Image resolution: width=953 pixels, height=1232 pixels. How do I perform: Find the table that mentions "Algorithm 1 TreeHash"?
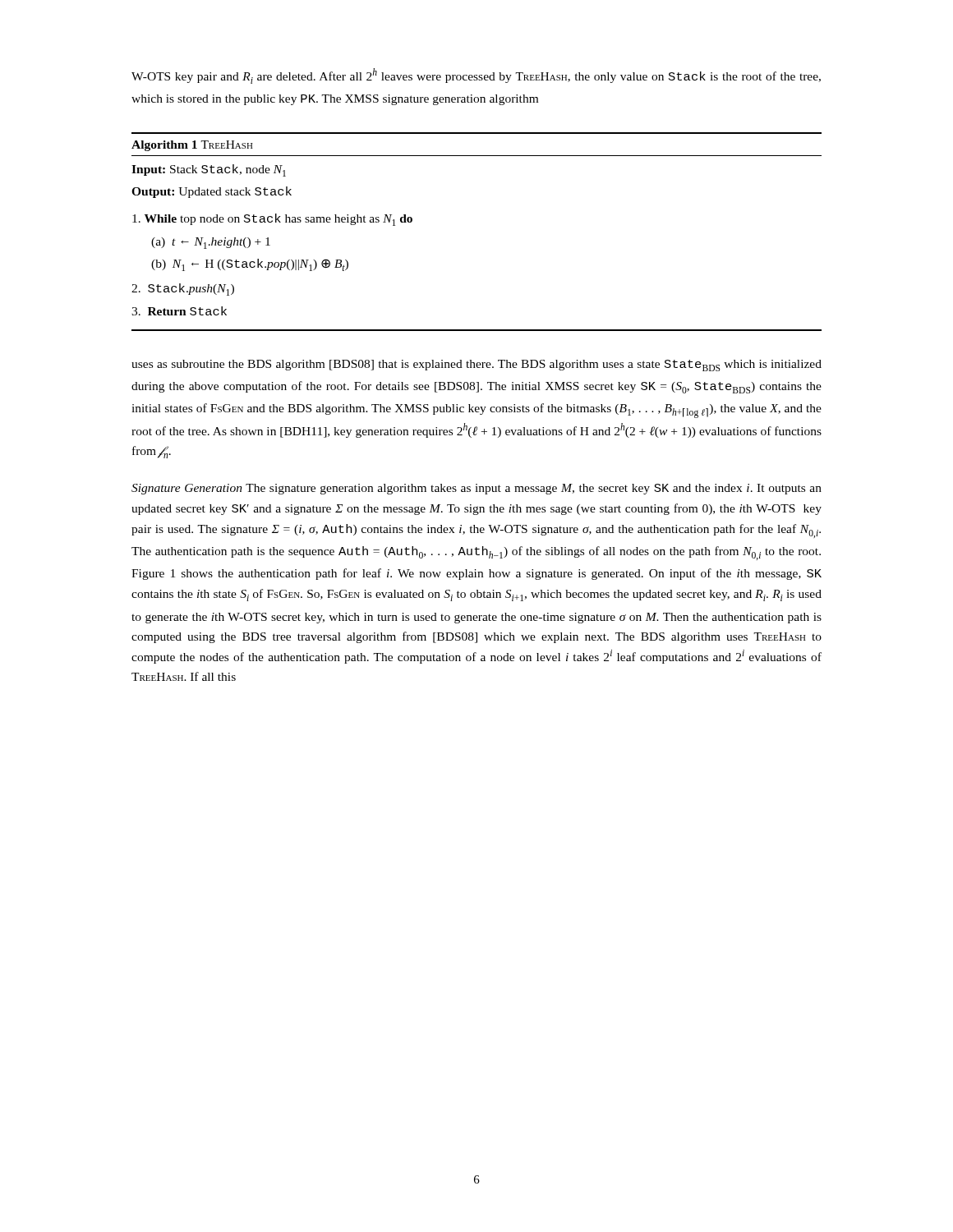[476, 232]
